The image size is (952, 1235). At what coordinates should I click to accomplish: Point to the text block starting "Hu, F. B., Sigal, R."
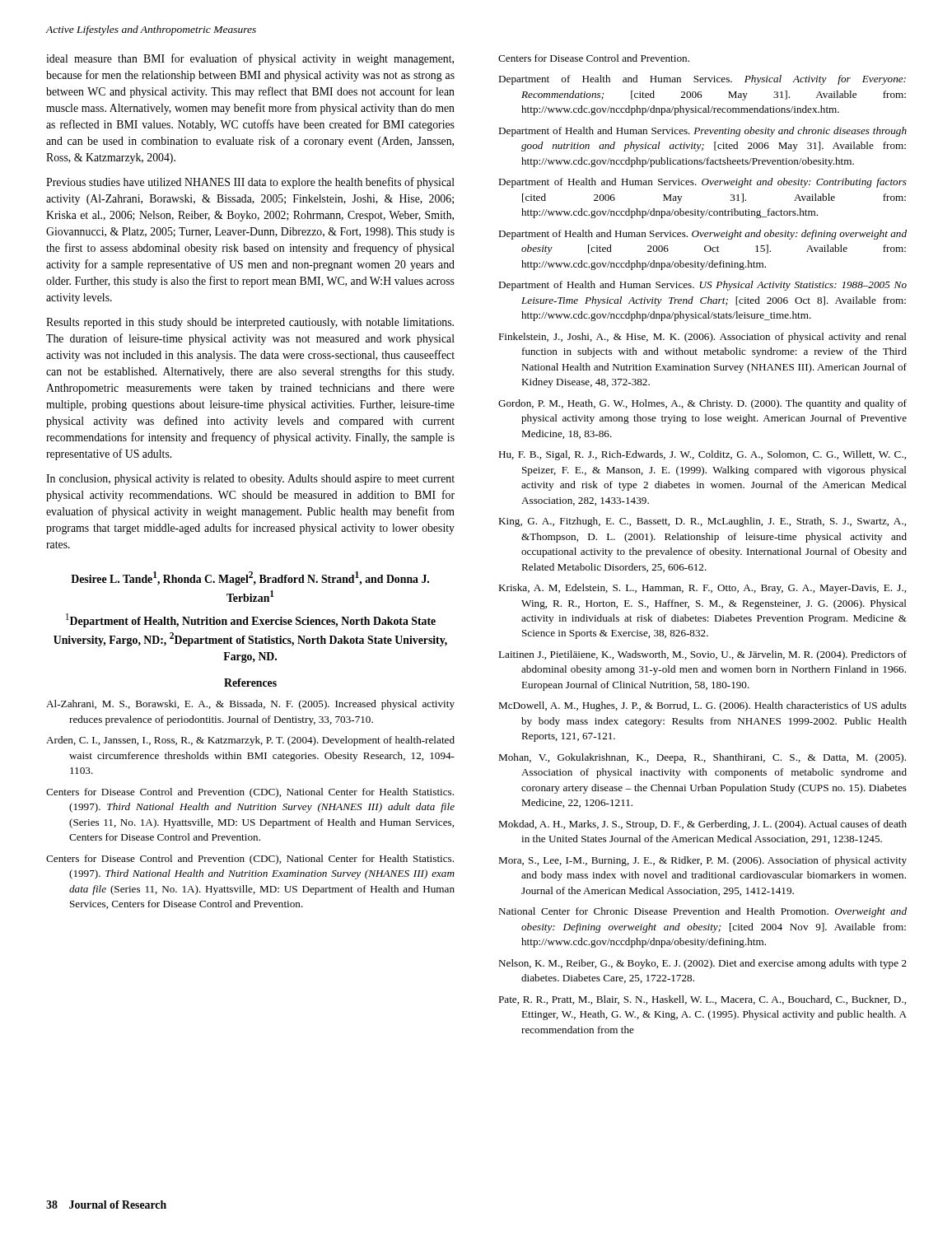point(702,477)
